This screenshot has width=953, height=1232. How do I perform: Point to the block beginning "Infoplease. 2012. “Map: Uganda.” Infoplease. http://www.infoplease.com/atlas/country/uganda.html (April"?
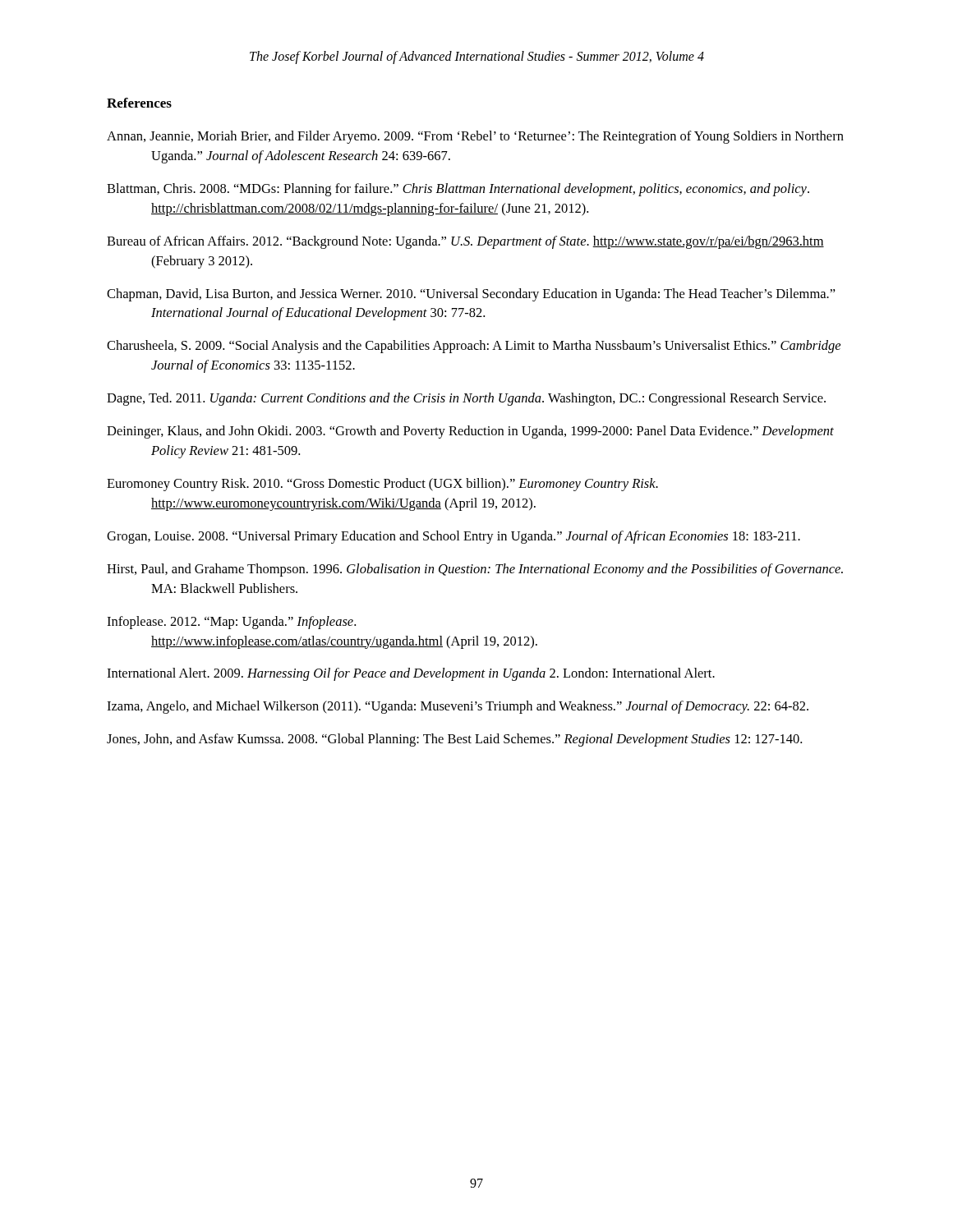(322, 631)
